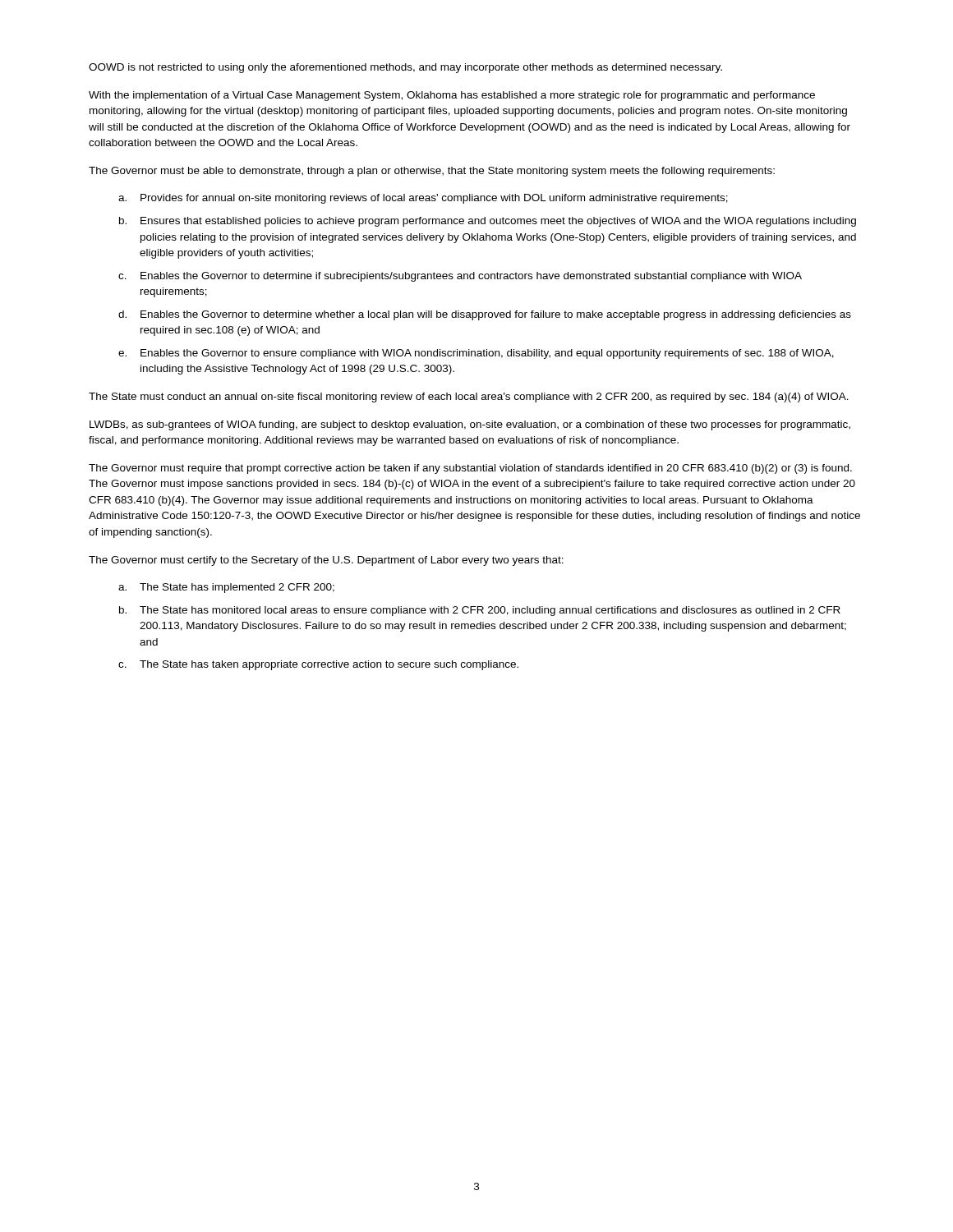Navigate to the region starting "The State must conduct an"
953x1232 pixels.
click(x=469, y=396)
